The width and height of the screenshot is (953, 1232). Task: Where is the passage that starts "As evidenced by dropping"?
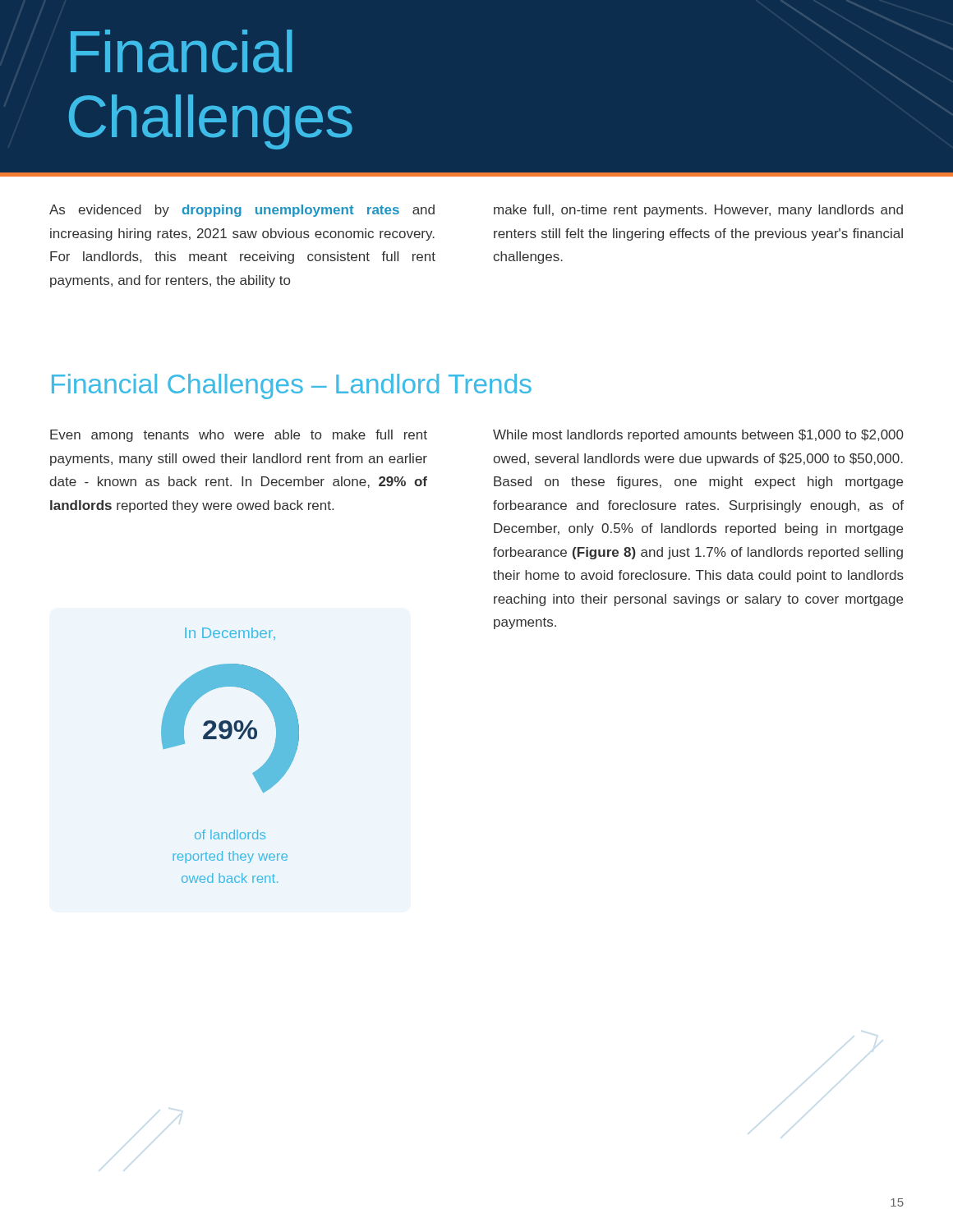tap(242, 245)
